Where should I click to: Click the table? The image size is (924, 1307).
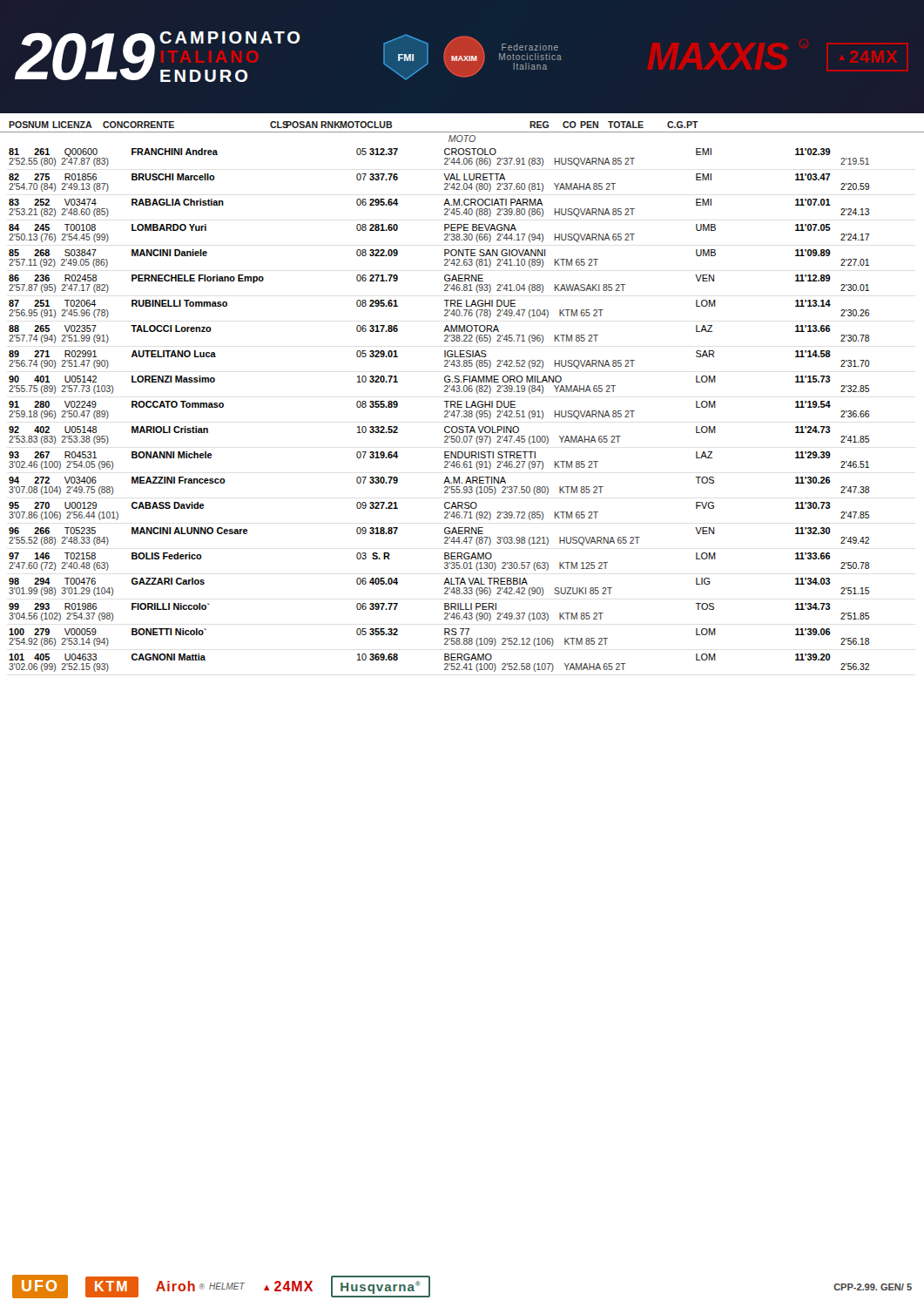coord(462,410)
